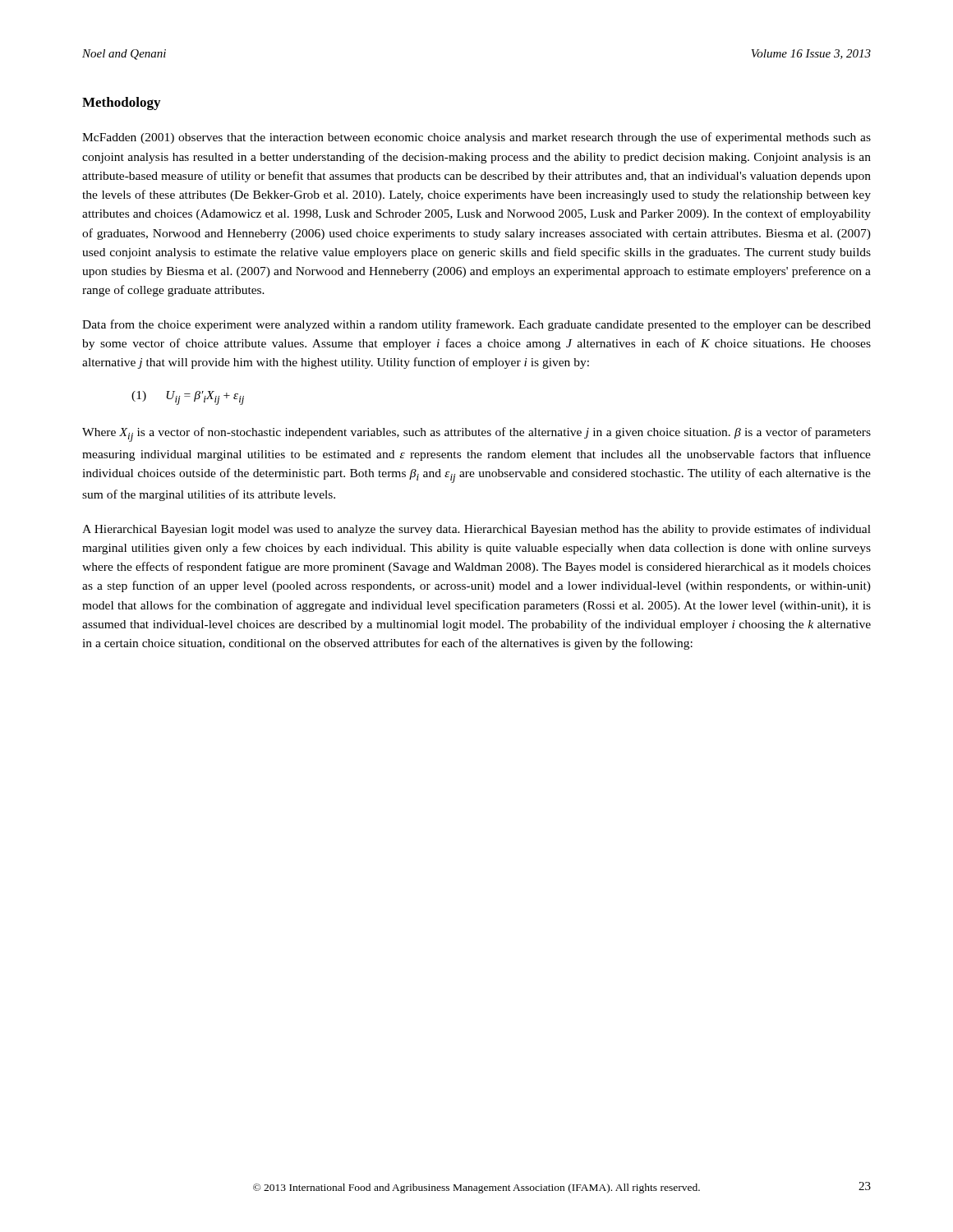Find the section header
953x1232 pixels.
coord(121,102)
